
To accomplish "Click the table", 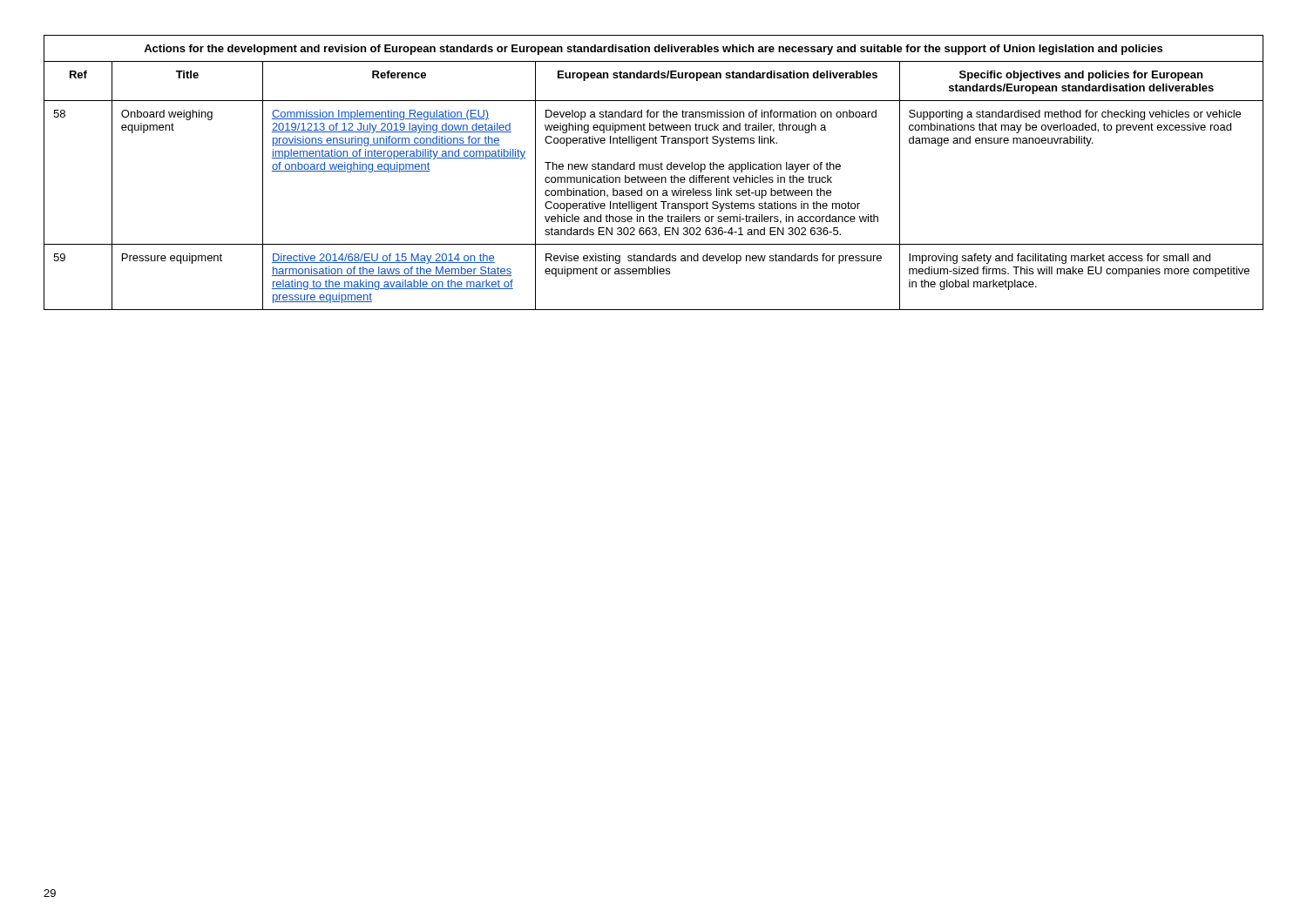I will click(x=654, y=172).
